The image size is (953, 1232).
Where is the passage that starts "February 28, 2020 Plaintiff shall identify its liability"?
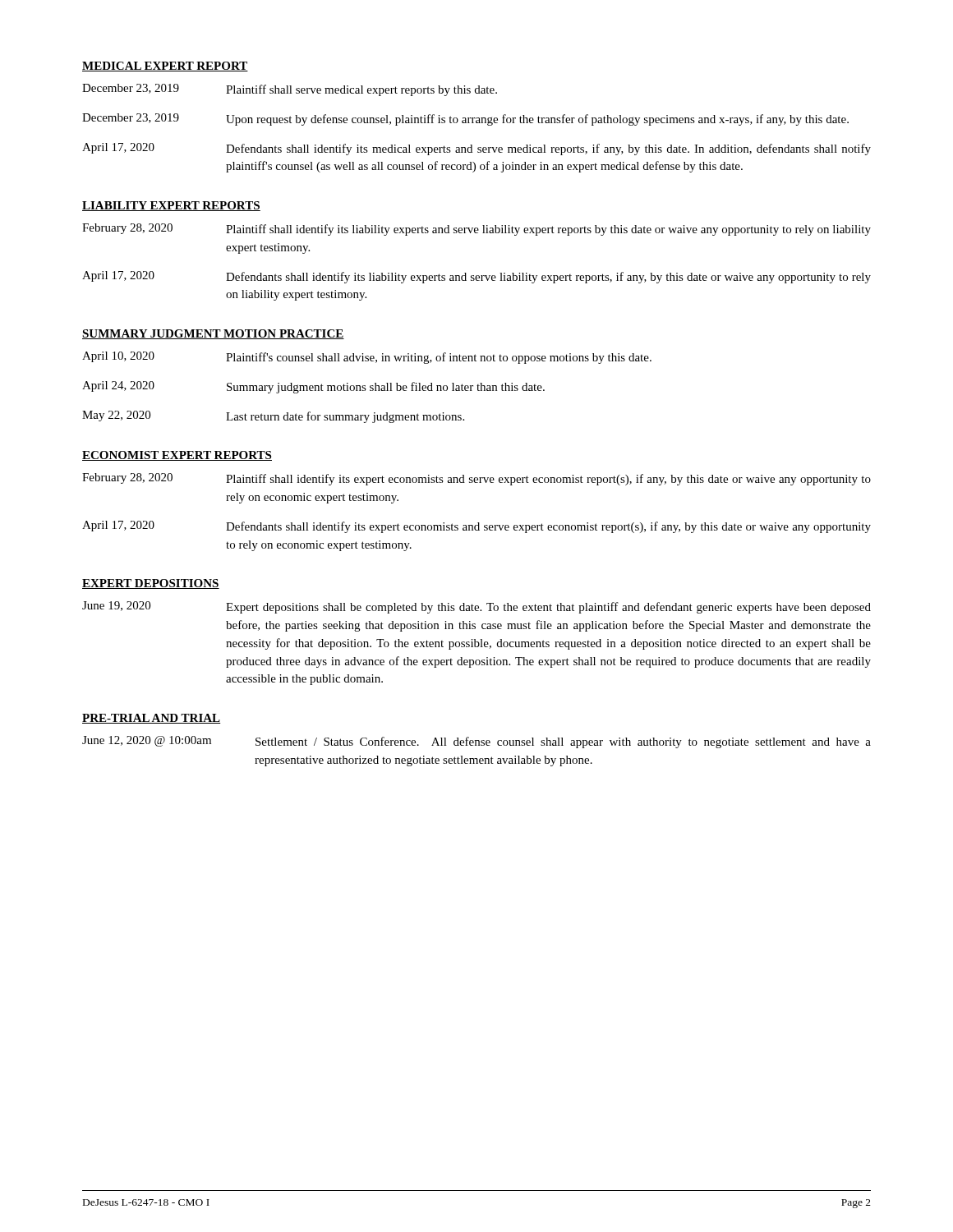coord(476,239)
